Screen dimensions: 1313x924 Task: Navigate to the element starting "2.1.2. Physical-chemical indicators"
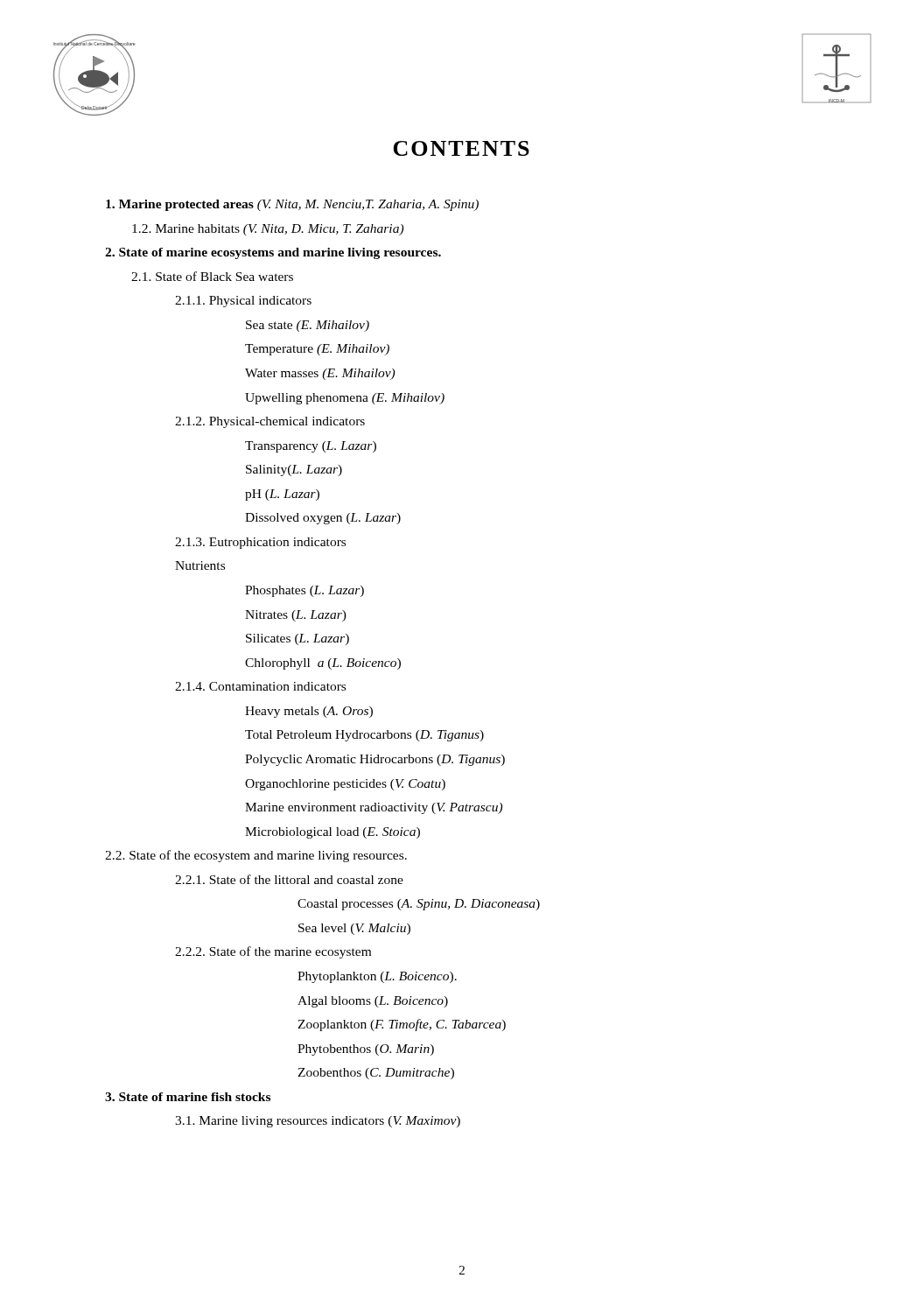270,421
